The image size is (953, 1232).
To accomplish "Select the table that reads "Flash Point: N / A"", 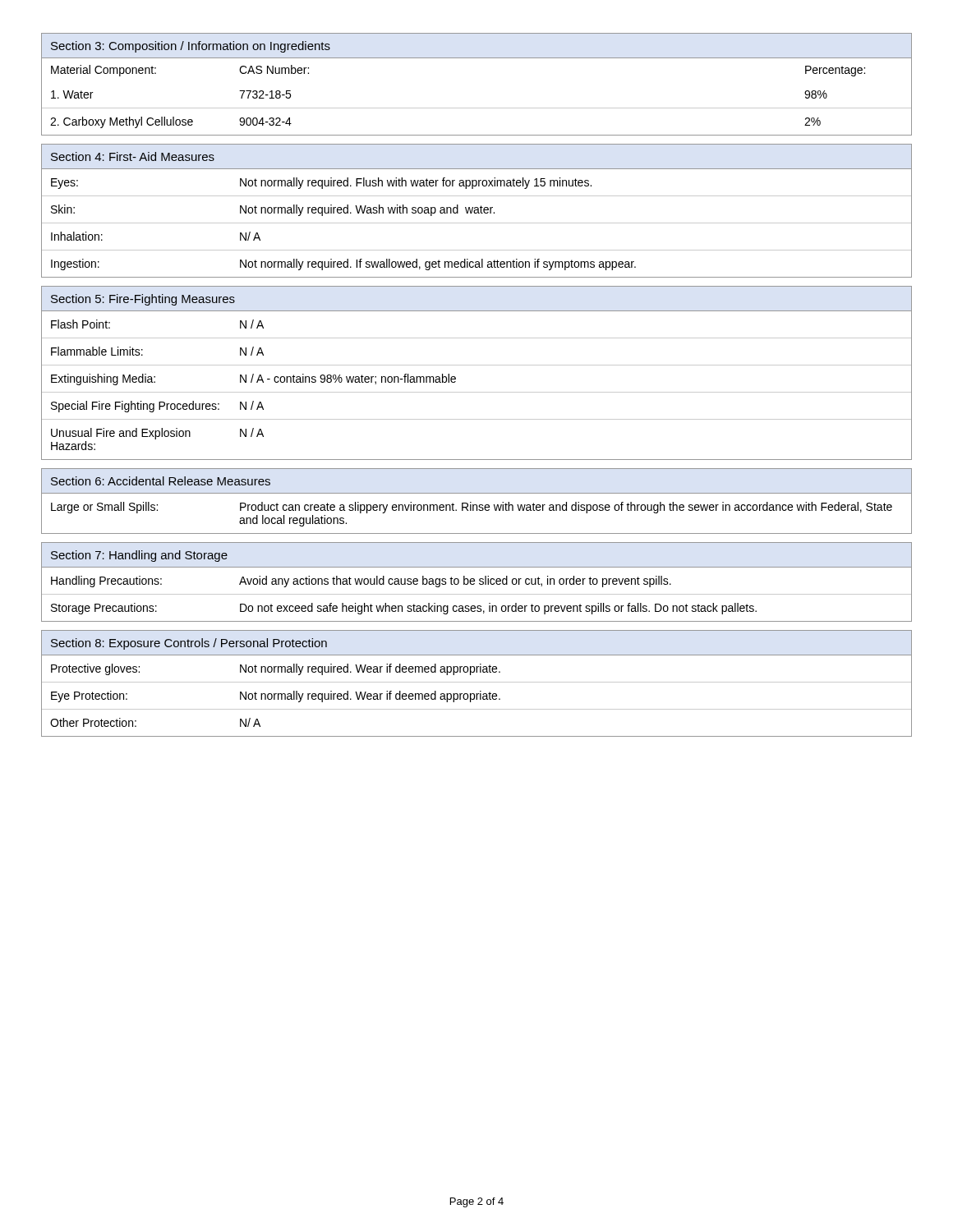I will point(476,386).
